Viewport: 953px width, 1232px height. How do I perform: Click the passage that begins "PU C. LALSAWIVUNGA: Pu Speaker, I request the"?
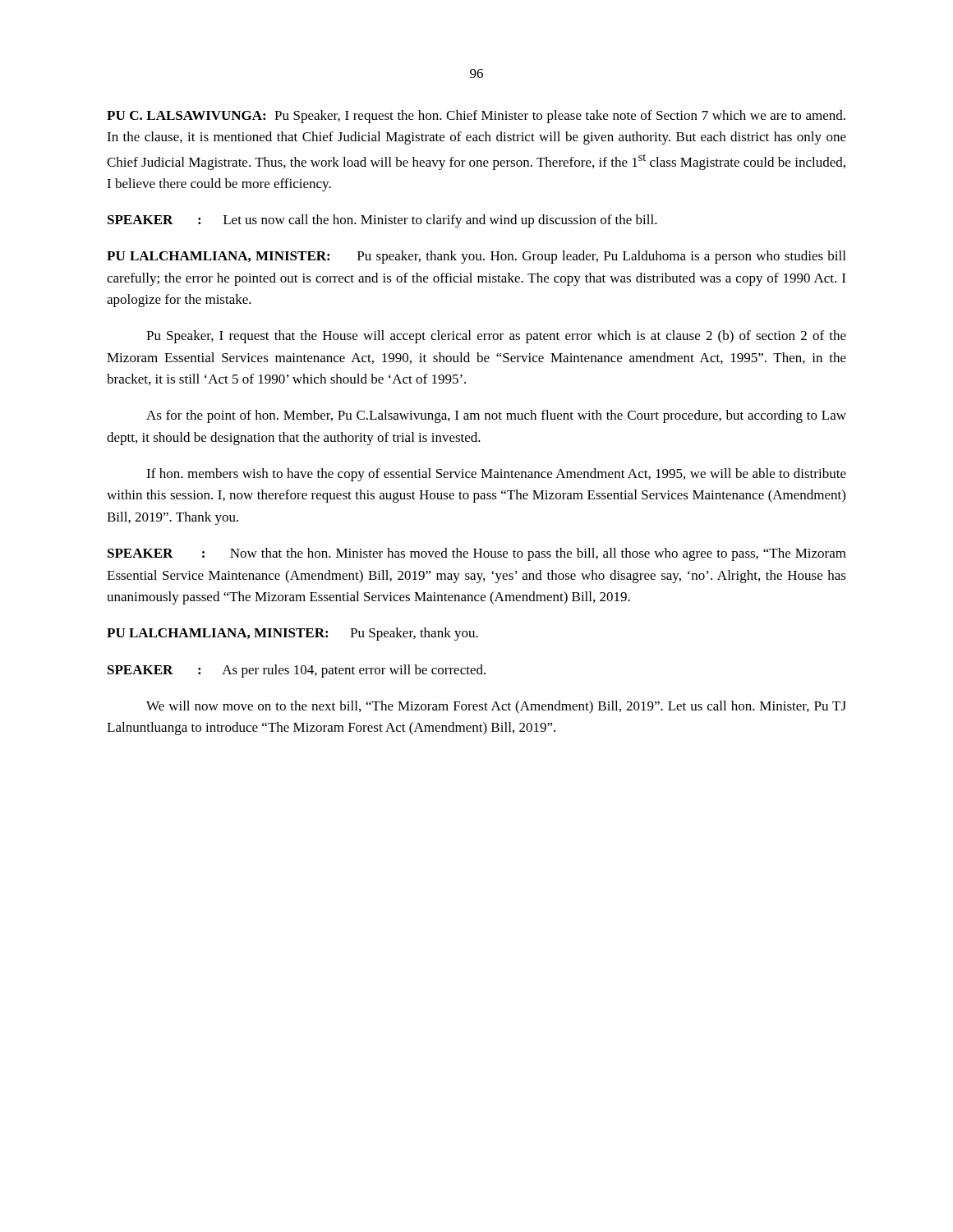476,149
